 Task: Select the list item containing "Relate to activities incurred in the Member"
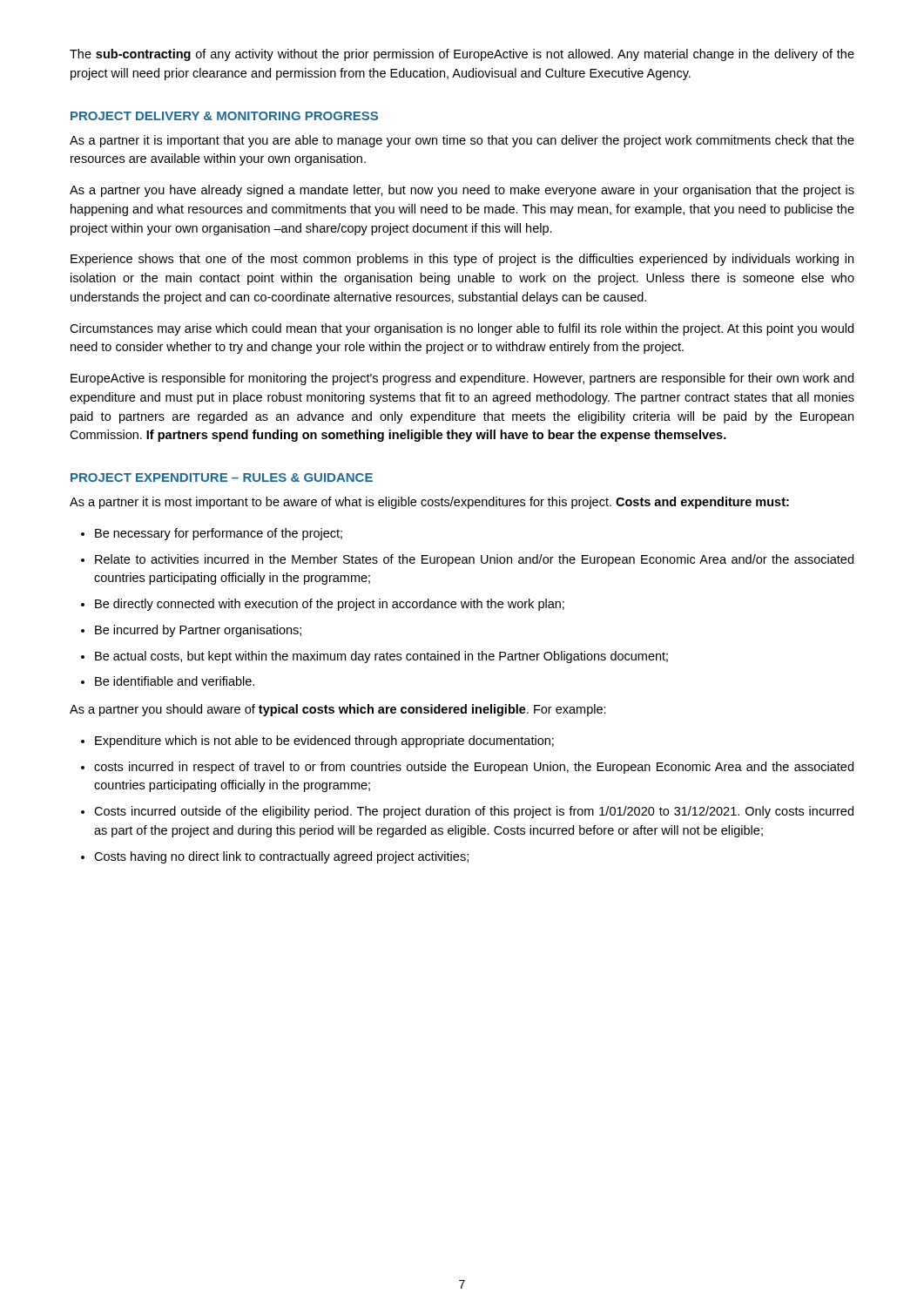pyautogui.click(x=474, y=568)
